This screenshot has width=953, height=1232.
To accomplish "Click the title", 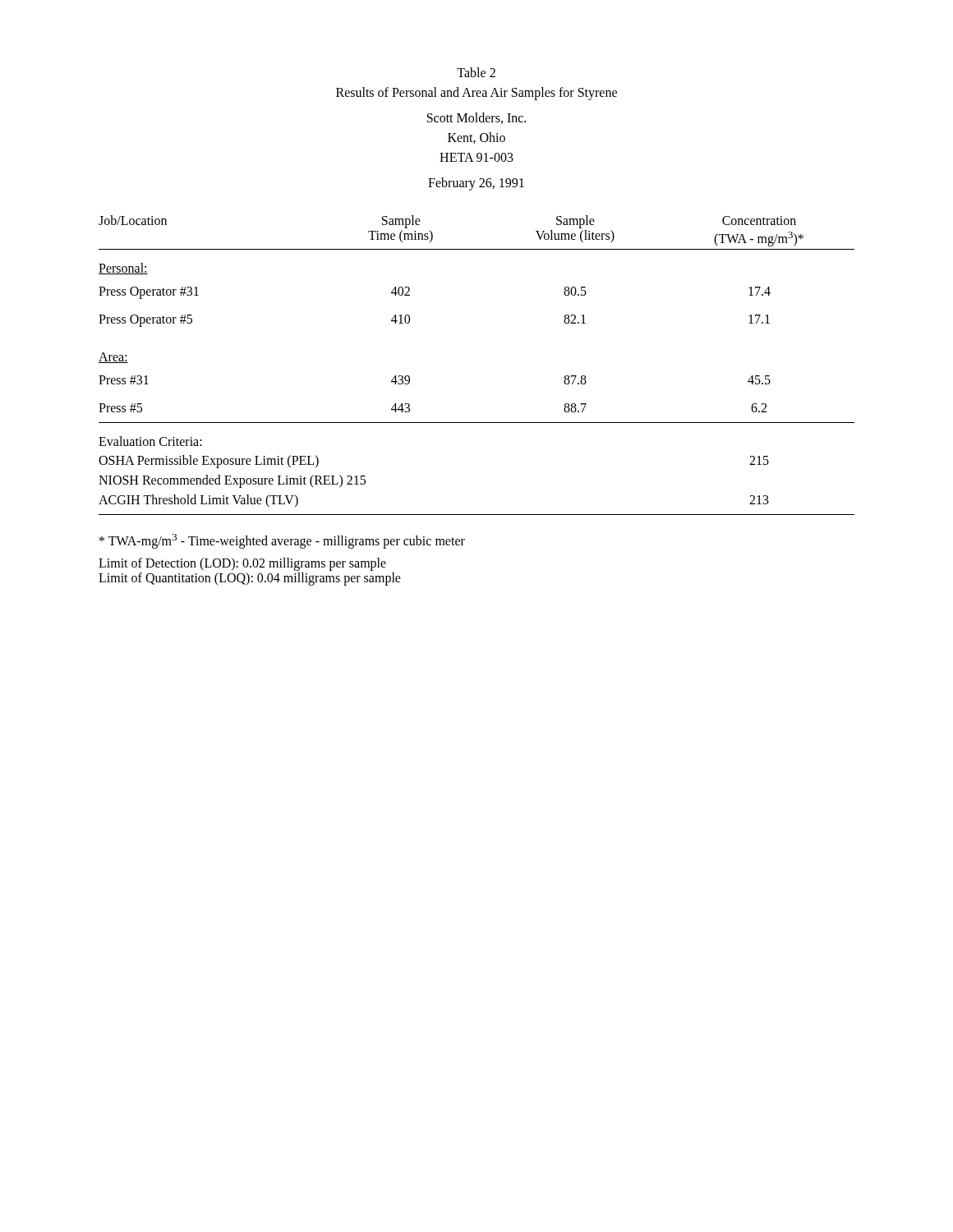I will 476,92.
